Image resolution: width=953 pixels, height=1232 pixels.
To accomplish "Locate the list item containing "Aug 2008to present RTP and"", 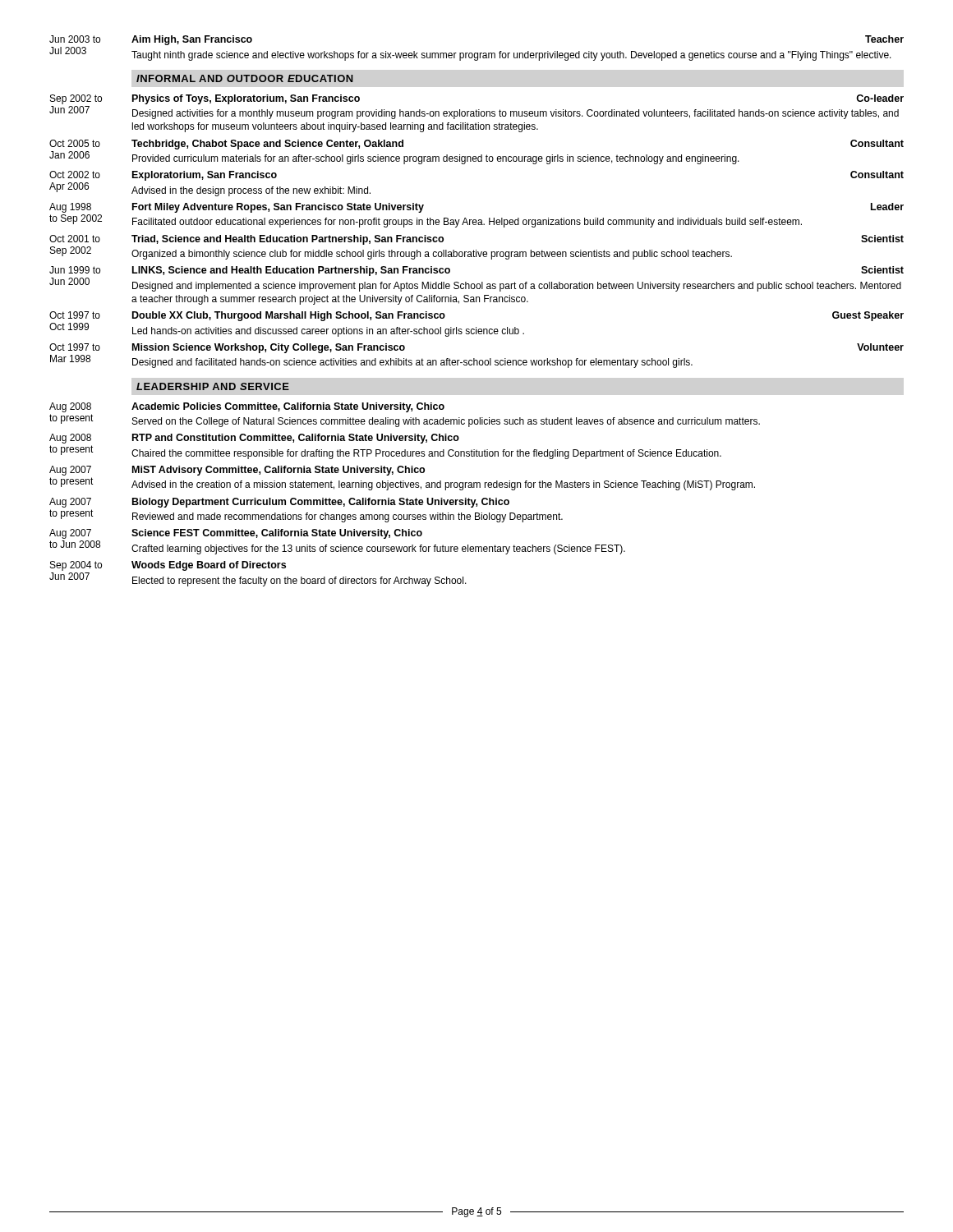I will pos(476,446).
